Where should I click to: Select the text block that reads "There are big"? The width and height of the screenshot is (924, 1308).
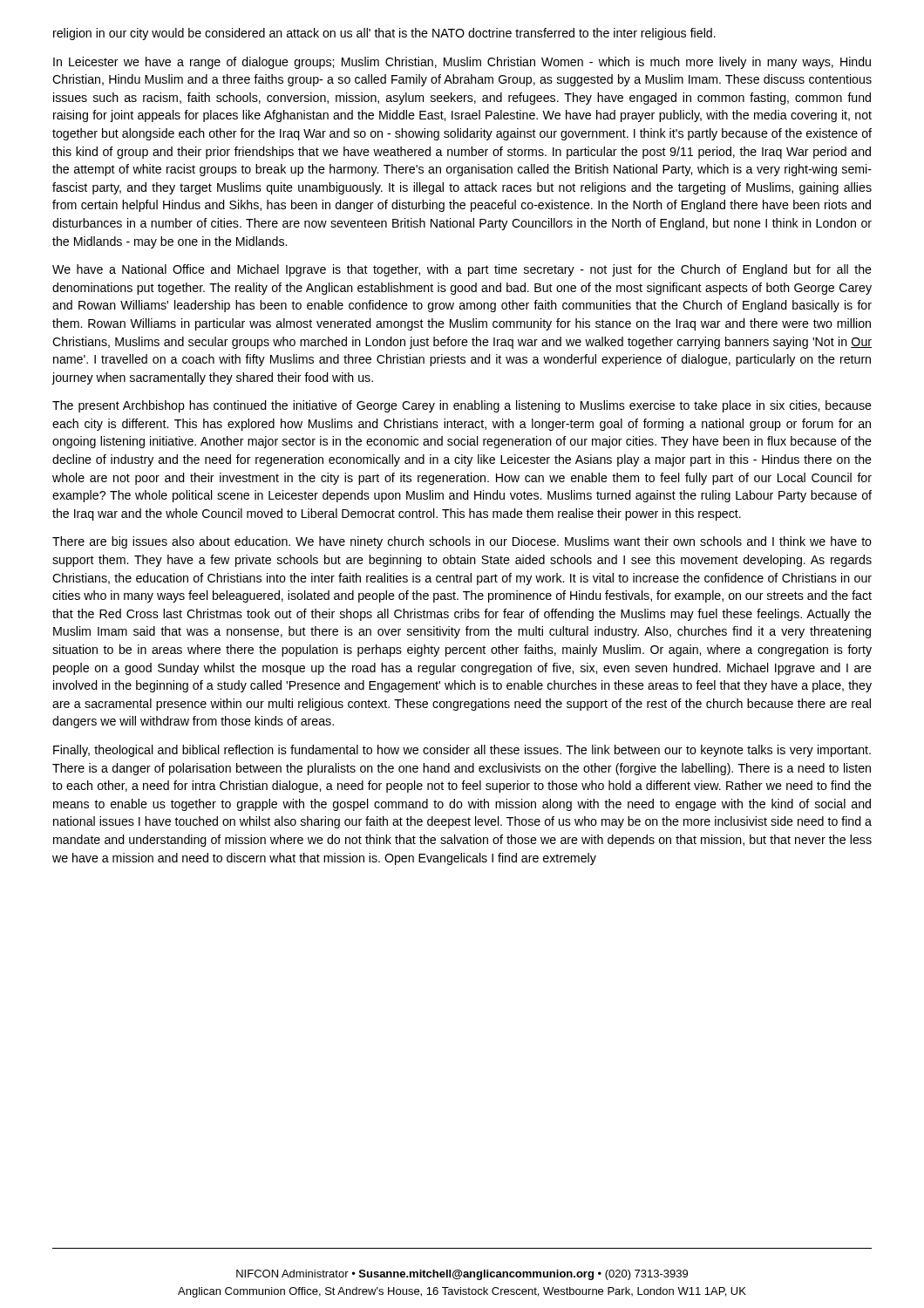pyautogui.click(x=462, y=632)
